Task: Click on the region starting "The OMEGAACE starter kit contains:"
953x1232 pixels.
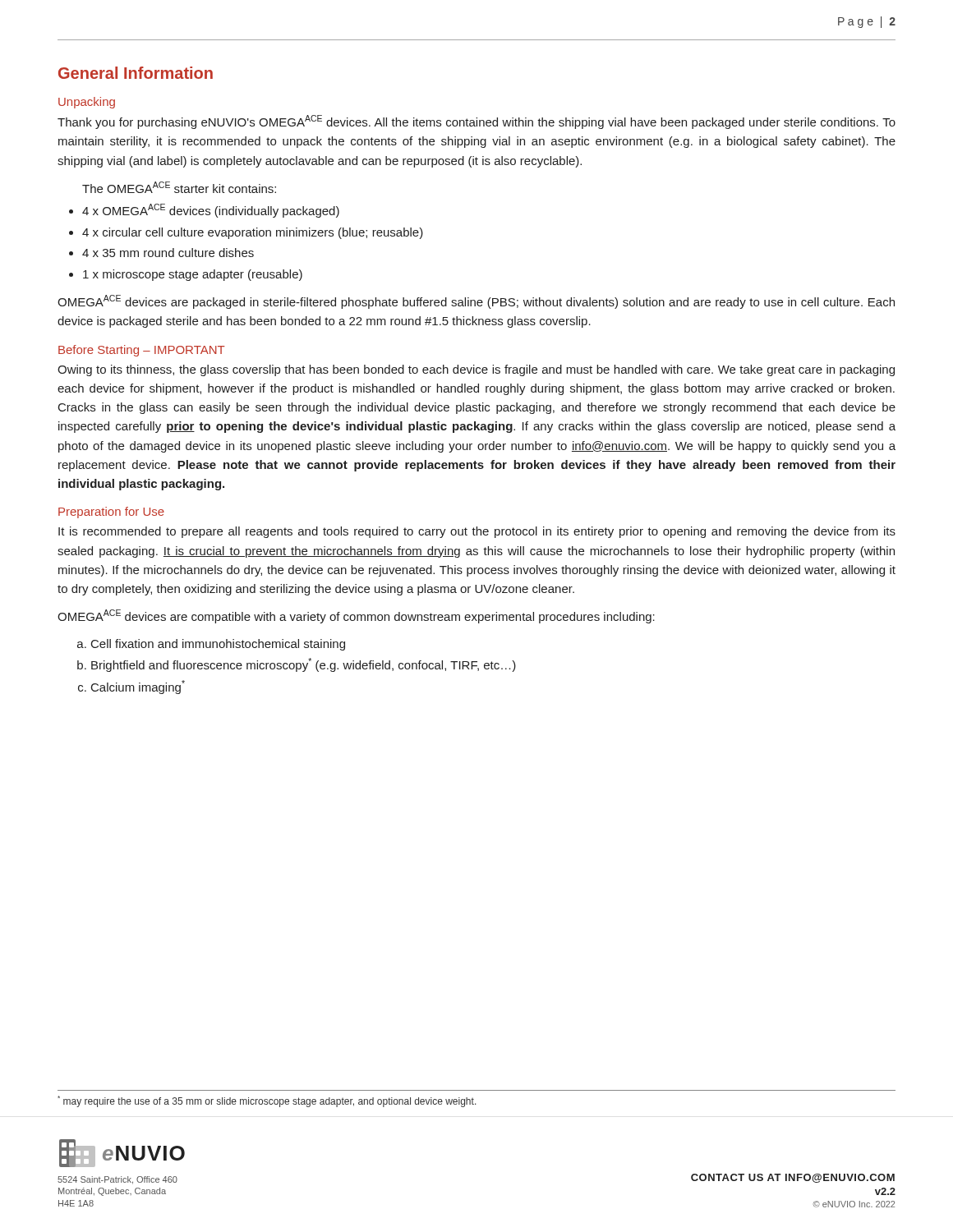Action: [179, 187]
